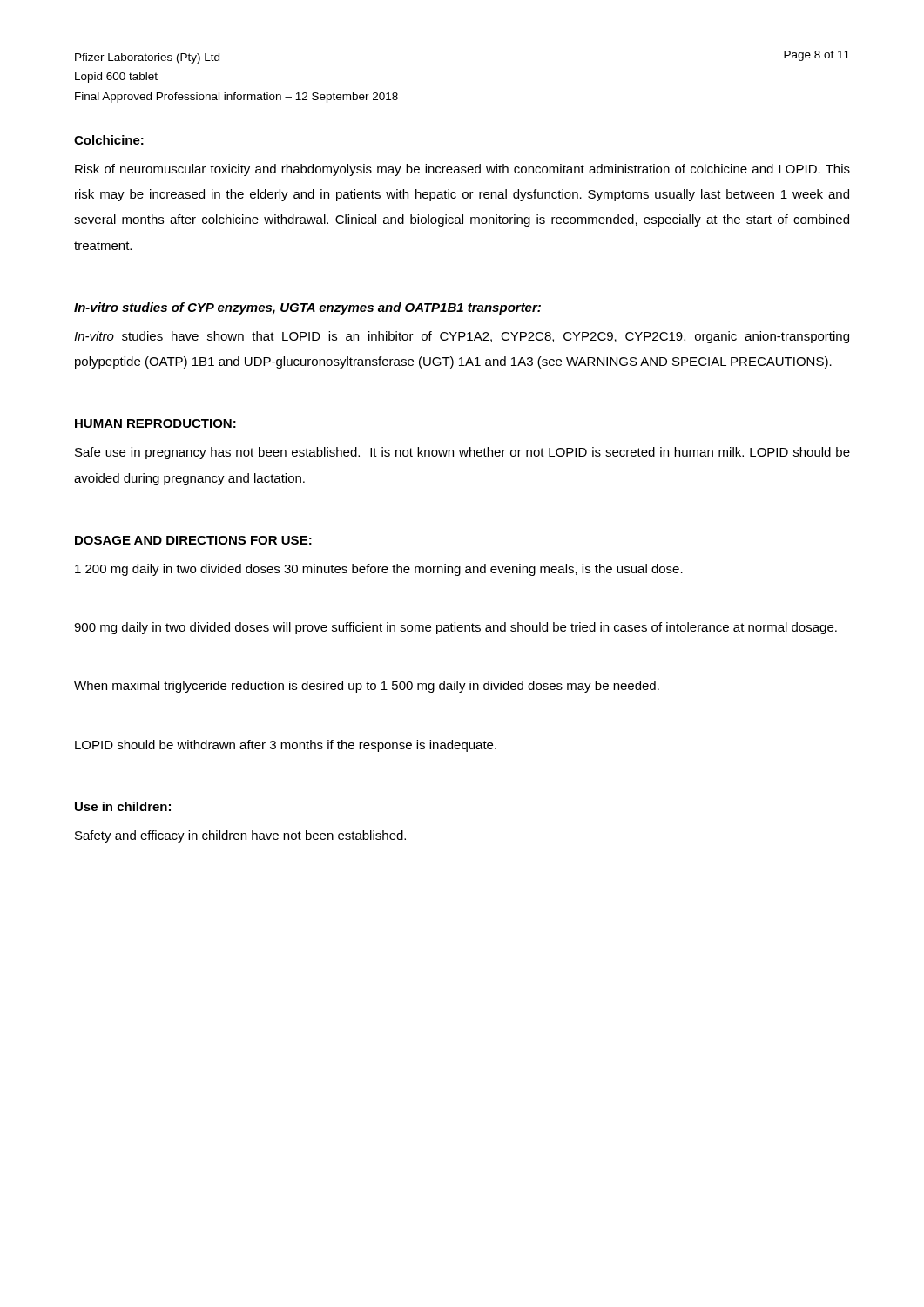The image size is (924, 1307).
Task: Find the text block that says "Safety and efficacy in children have"
Action: coord(241,835)
